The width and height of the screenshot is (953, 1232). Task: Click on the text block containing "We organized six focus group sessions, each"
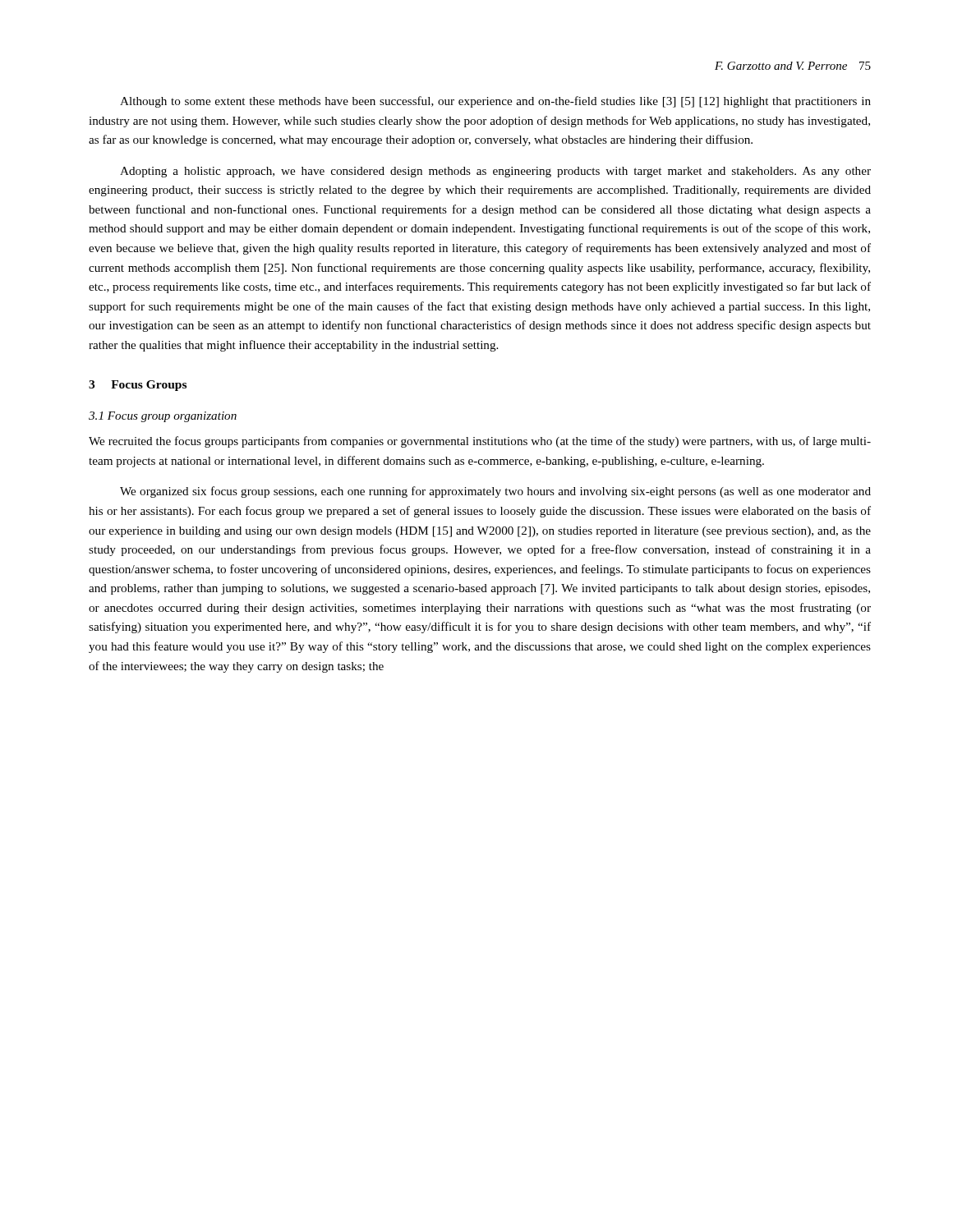(480, 578)
